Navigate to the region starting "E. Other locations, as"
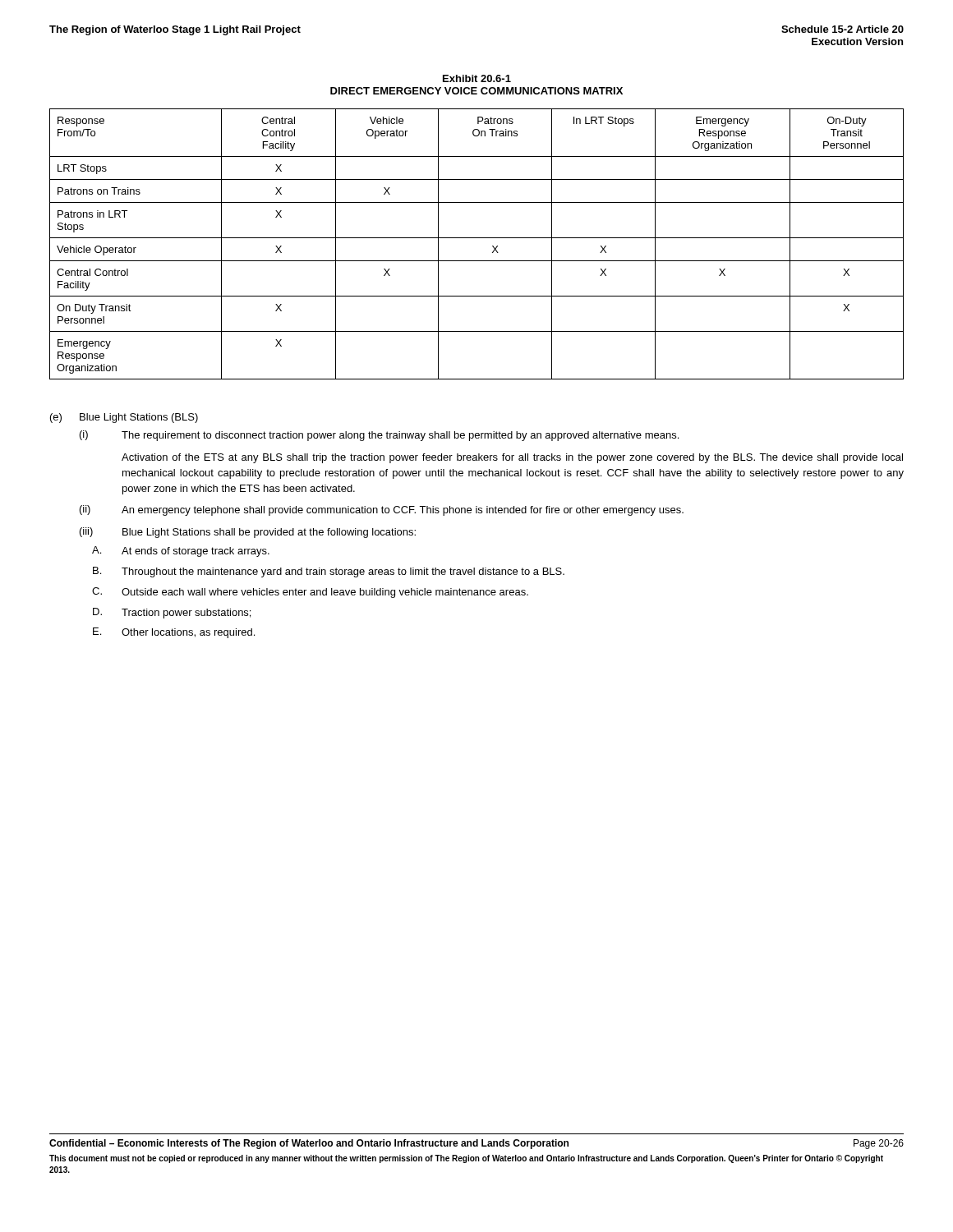 pos(174,633)
